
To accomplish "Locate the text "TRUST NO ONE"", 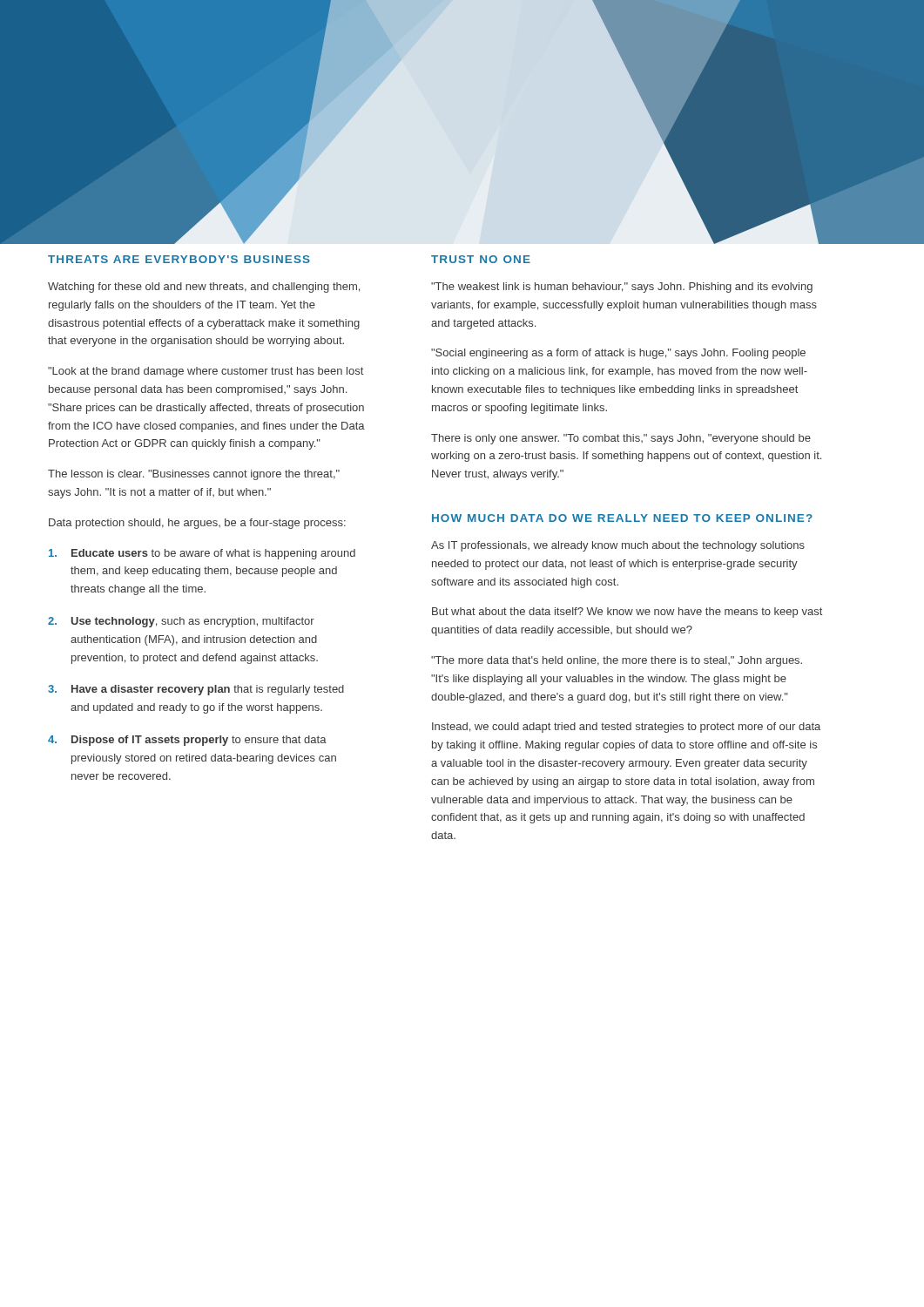I will click(481, 259).
